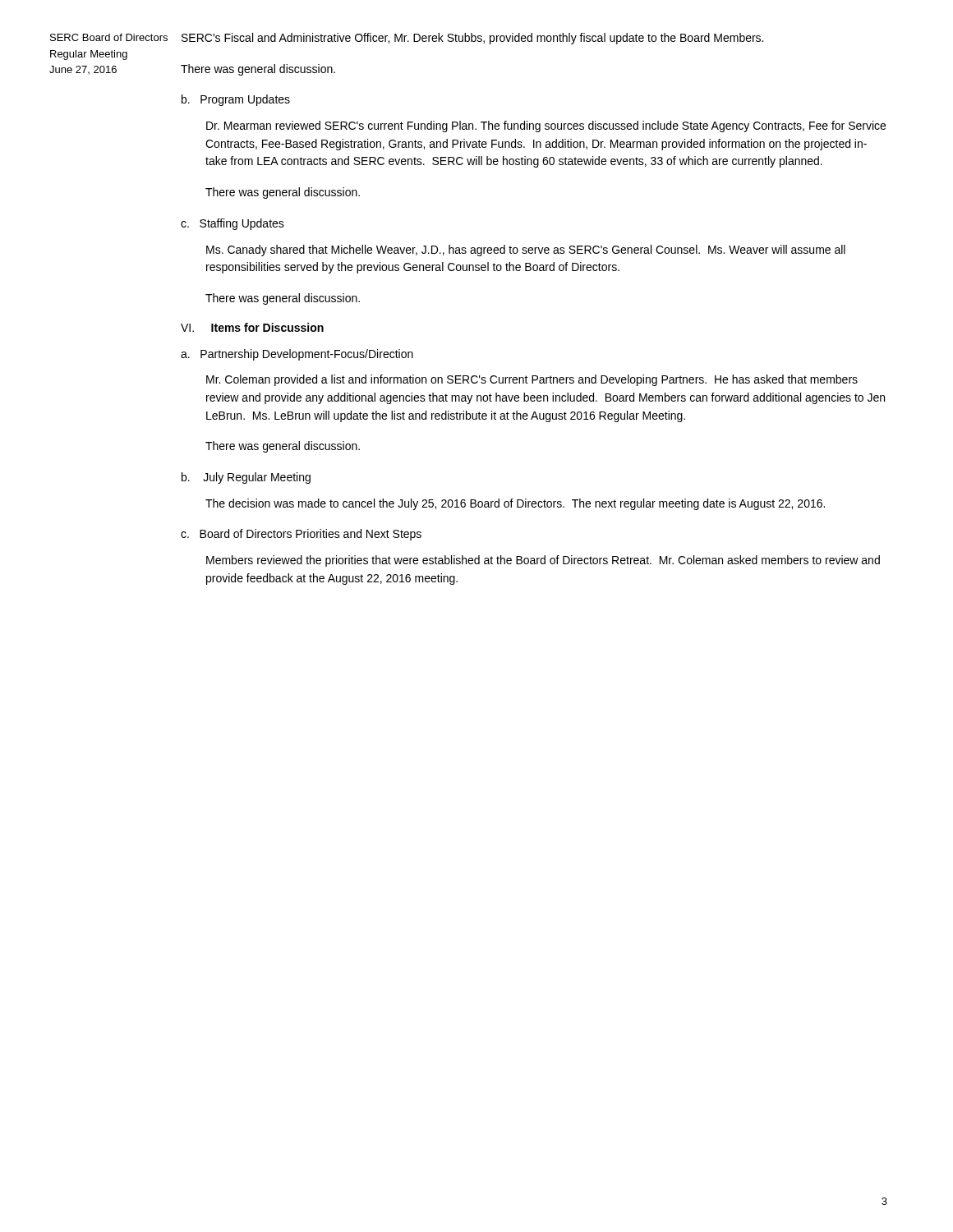The height and width of the screenshot is (1232, 953).
Task: Find the block on this page that starts "c. Board of Directors Priorities"
Action: pyautogui.click(x=301, y=534)
